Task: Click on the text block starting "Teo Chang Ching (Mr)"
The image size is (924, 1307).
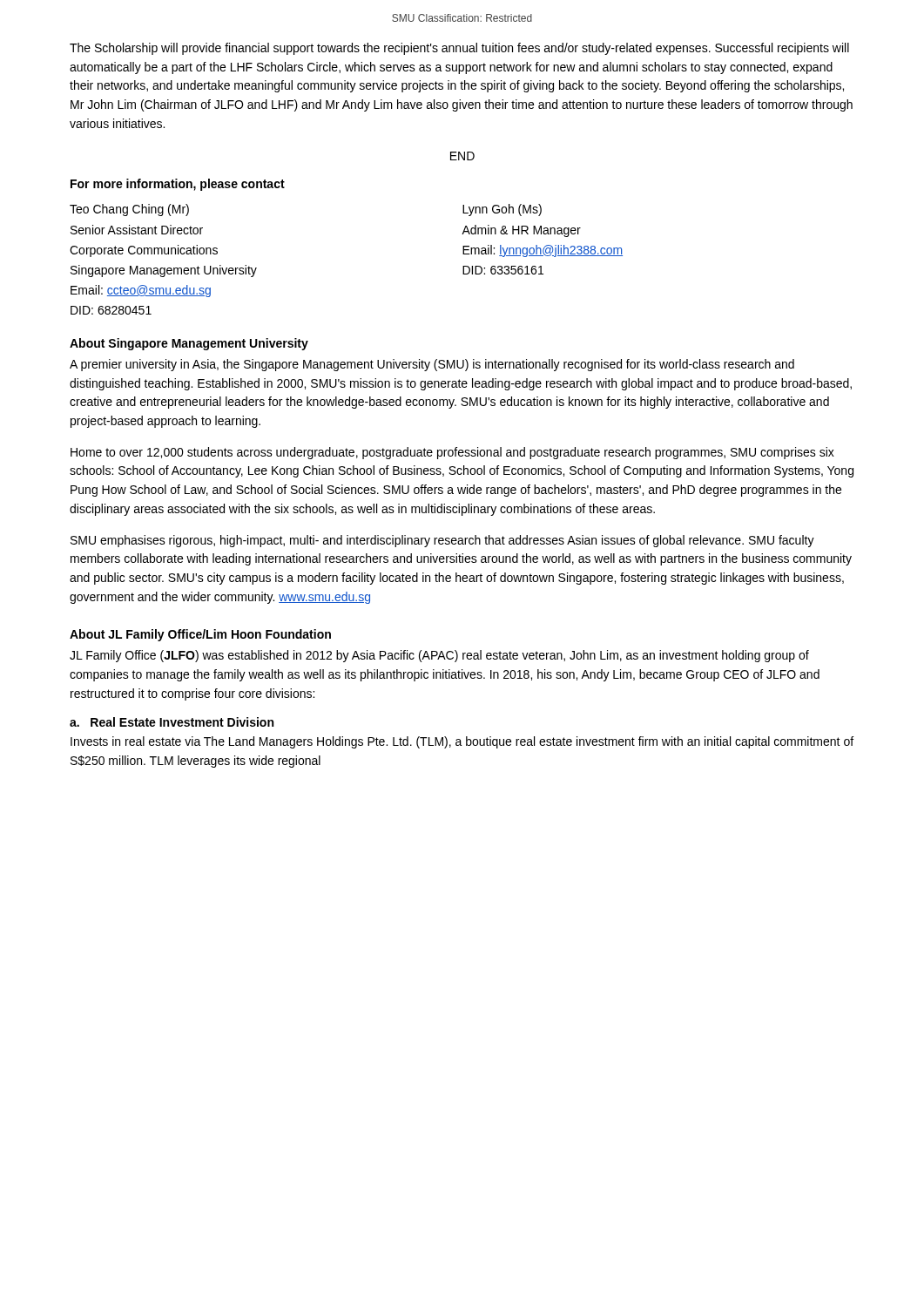Action: coord(163,260)
